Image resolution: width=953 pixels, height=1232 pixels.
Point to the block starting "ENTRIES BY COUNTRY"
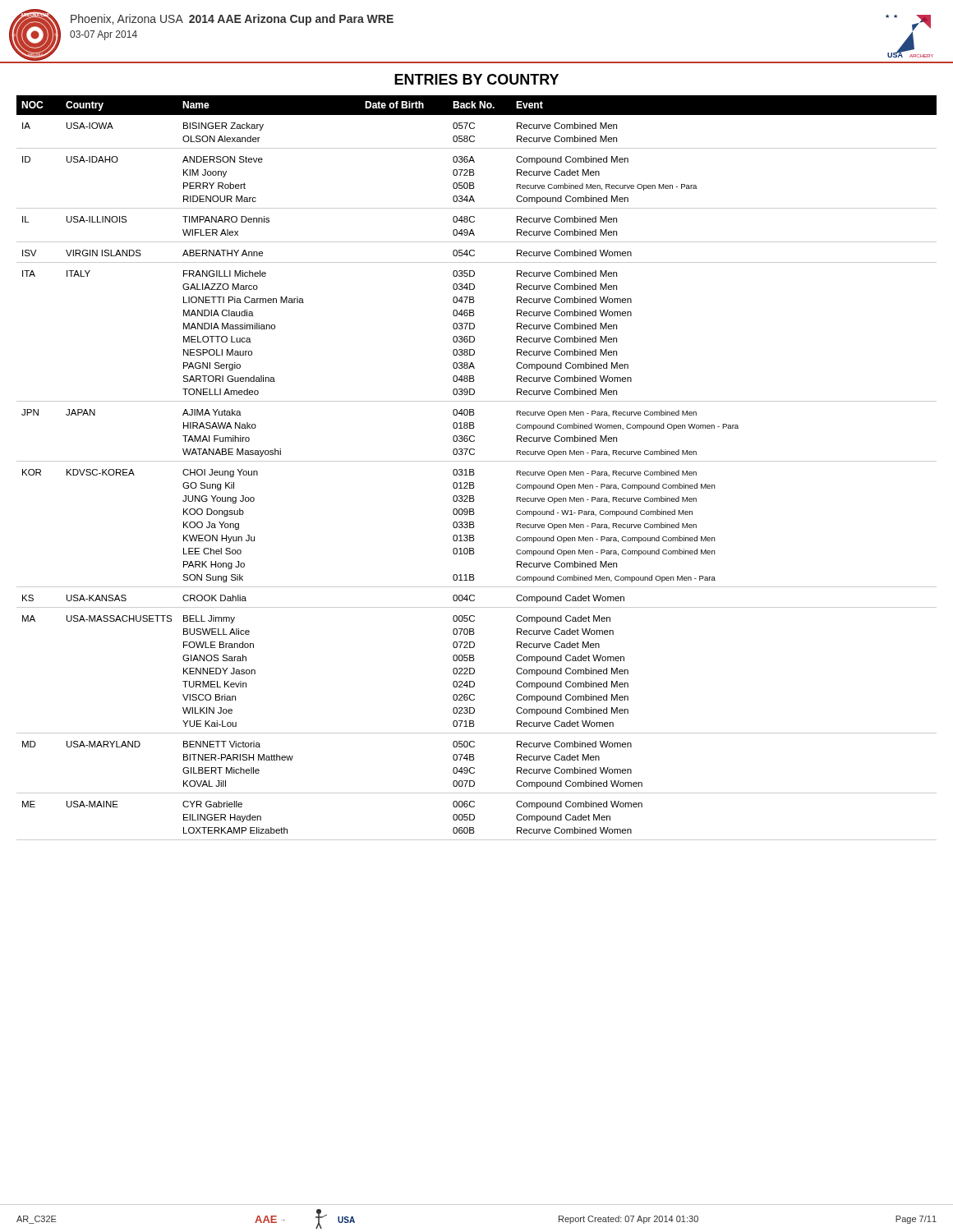[476, 80]
